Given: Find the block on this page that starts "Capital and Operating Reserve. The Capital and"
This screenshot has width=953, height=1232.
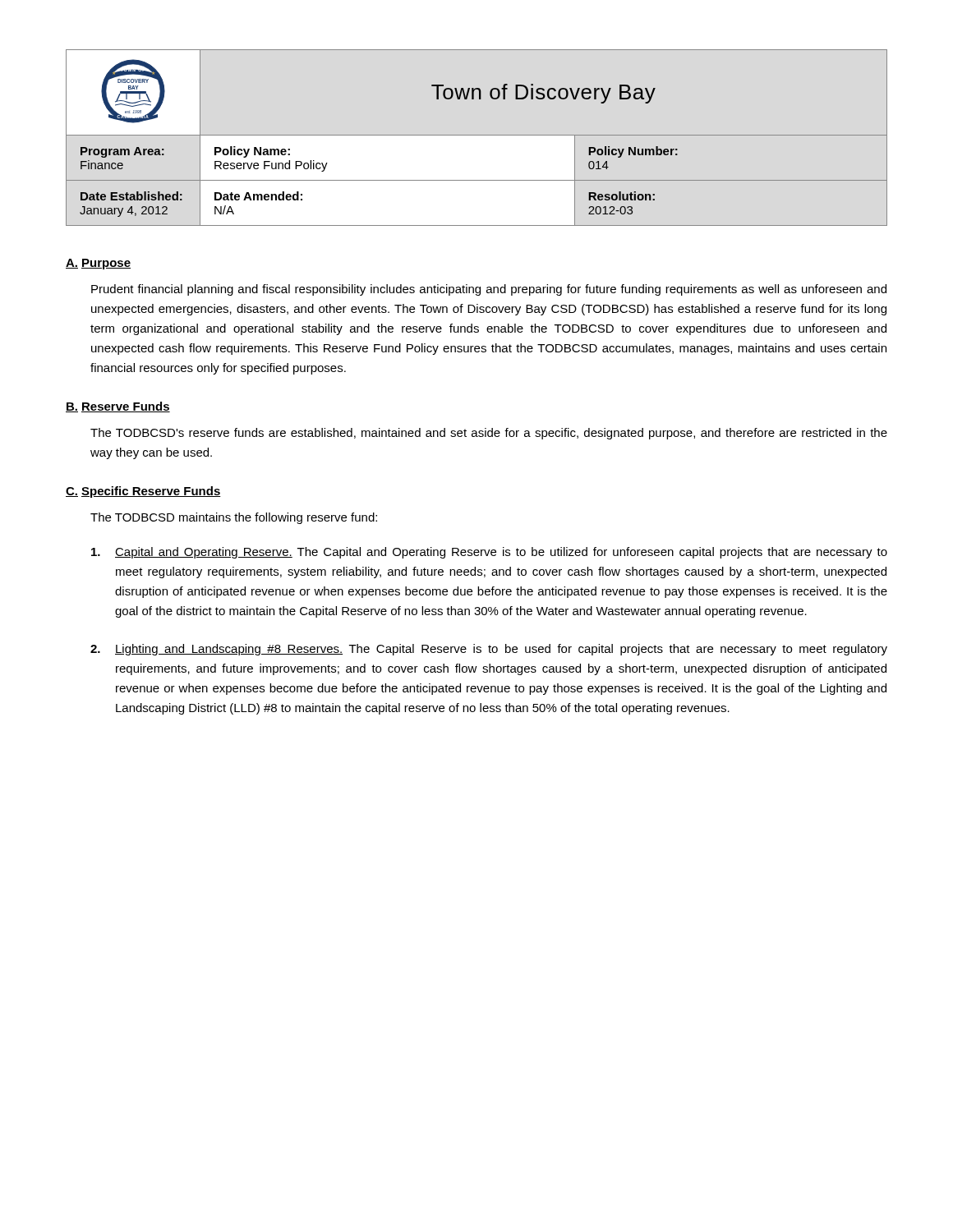Looking at the screenshot, I should click(489, 582).
